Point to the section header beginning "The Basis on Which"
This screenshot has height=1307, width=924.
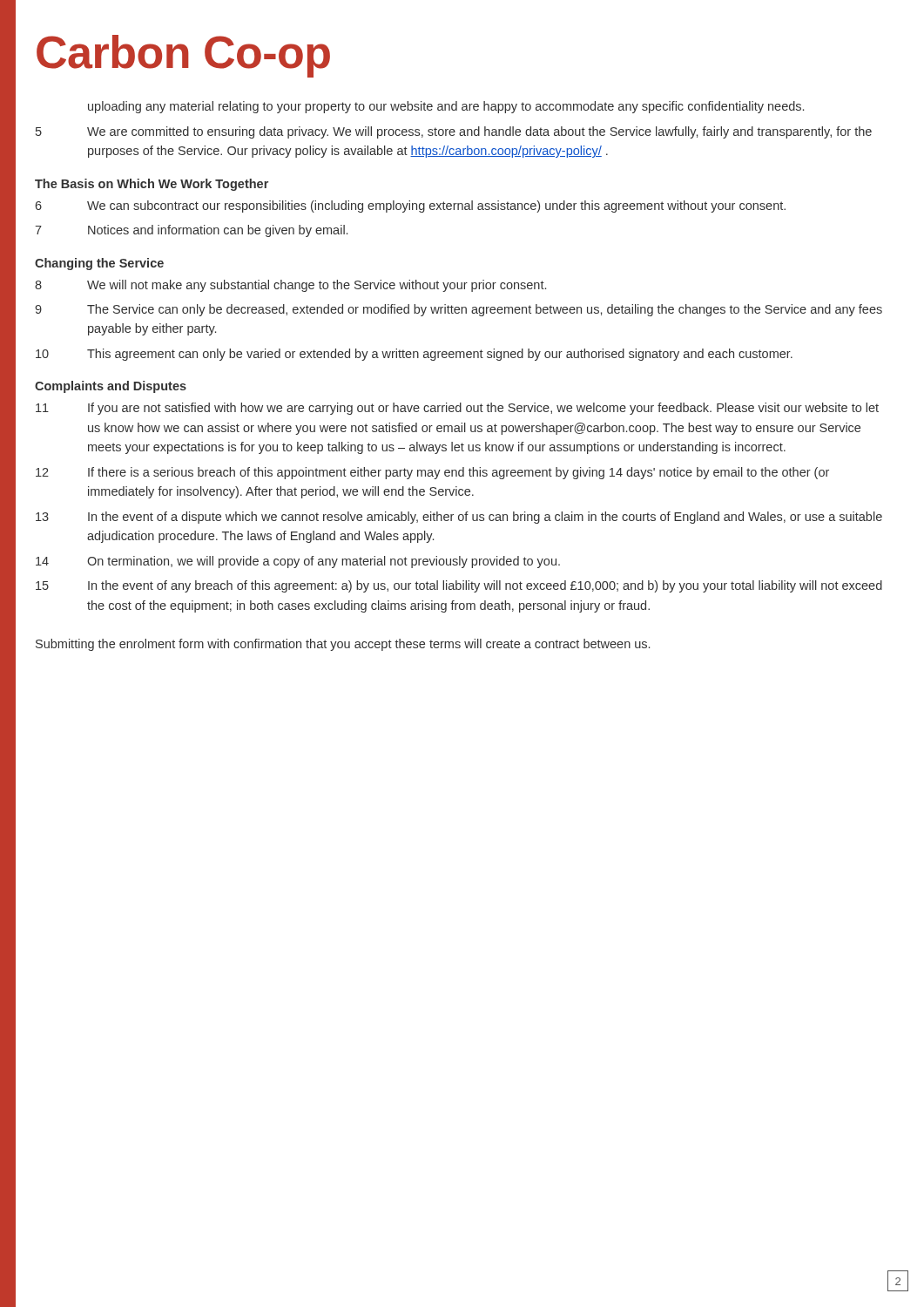pyautogui.click(x=152, y=185)
